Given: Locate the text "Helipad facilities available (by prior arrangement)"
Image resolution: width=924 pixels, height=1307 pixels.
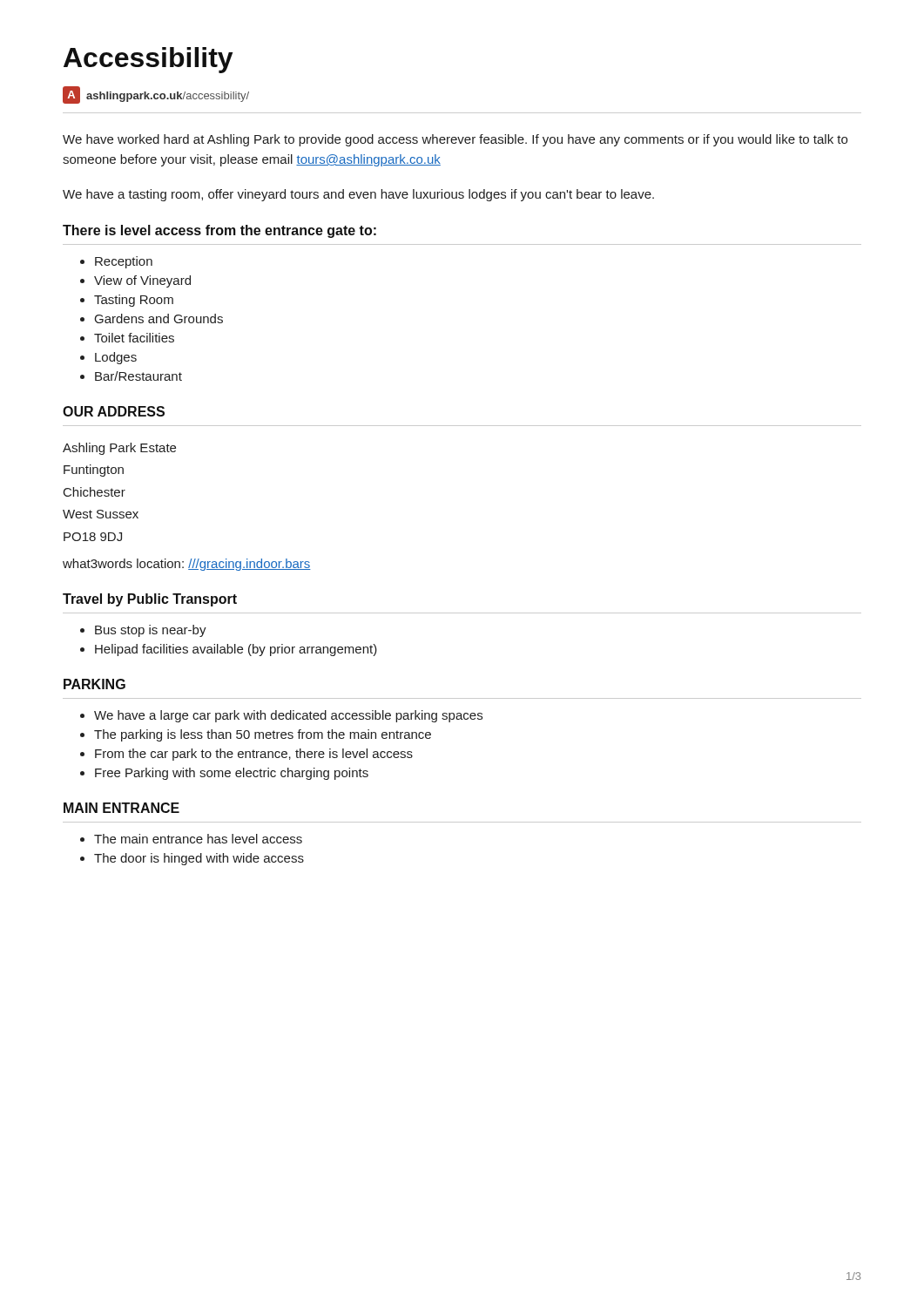Looking at the screenshot, I should (236, 648).
